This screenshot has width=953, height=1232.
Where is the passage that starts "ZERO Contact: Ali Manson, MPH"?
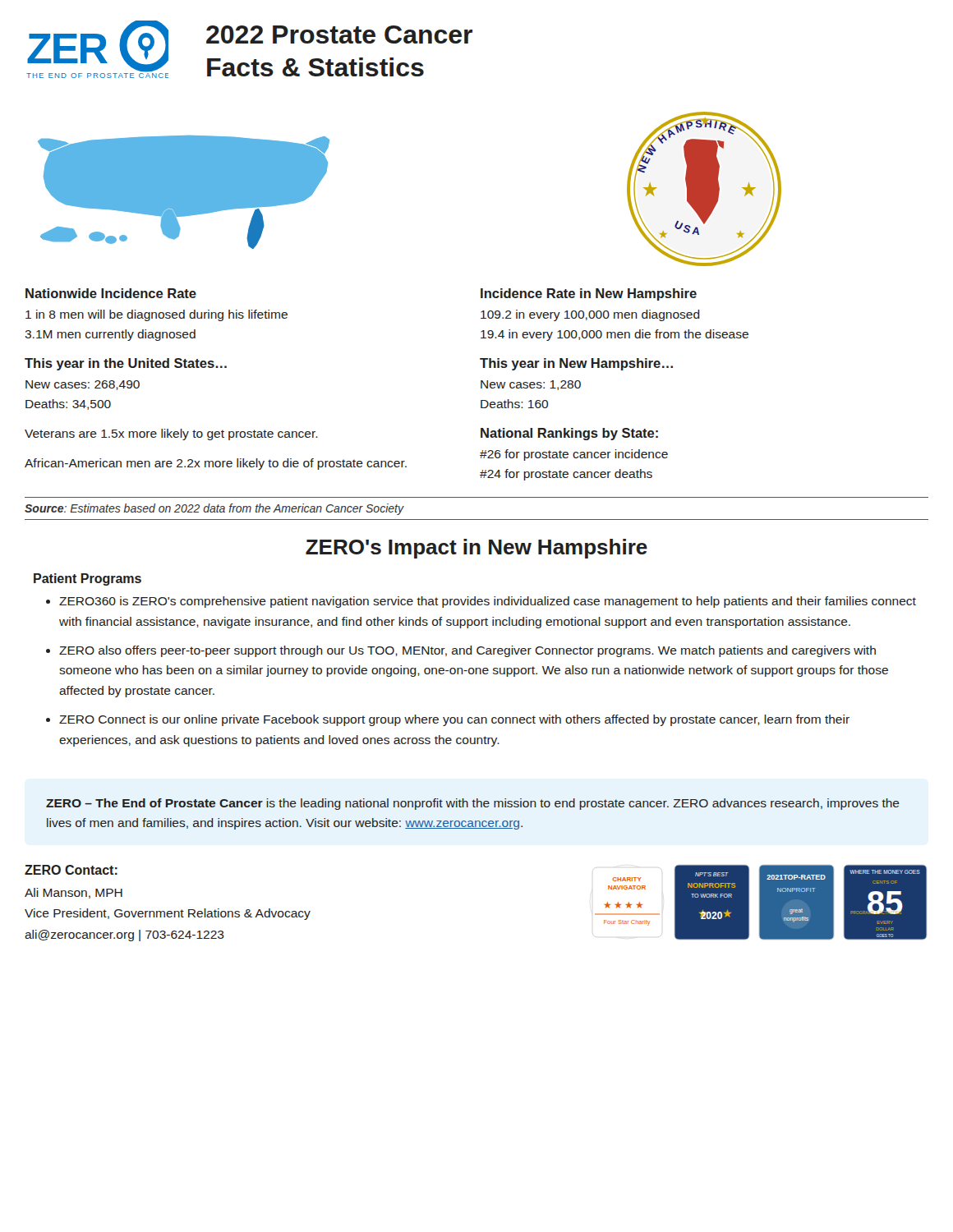[x=168, y=902]
